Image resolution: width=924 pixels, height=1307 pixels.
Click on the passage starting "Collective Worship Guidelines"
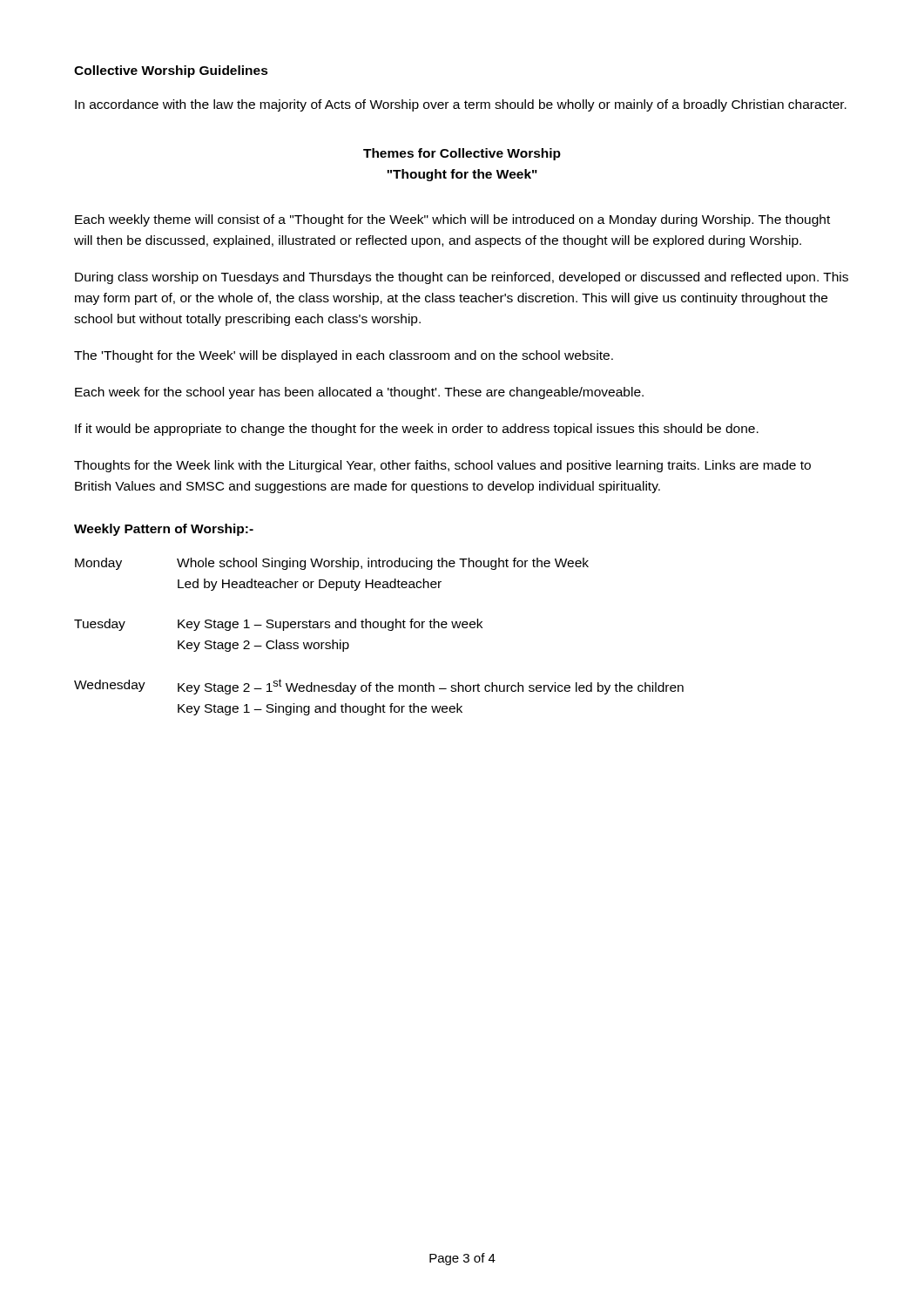tap(171, 70)
